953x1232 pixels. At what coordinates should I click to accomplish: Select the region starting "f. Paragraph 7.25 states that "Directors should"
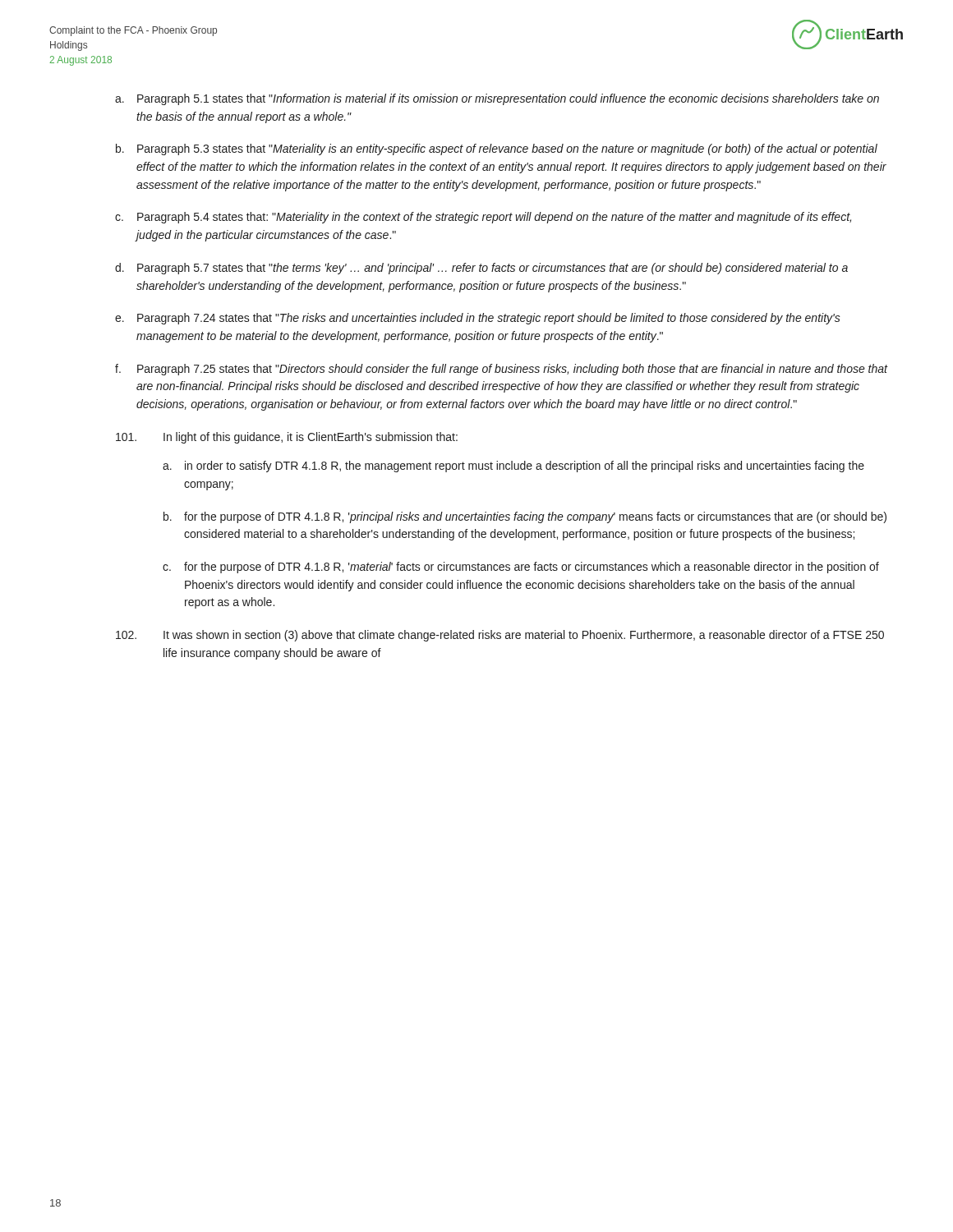[x=501, y=387]
